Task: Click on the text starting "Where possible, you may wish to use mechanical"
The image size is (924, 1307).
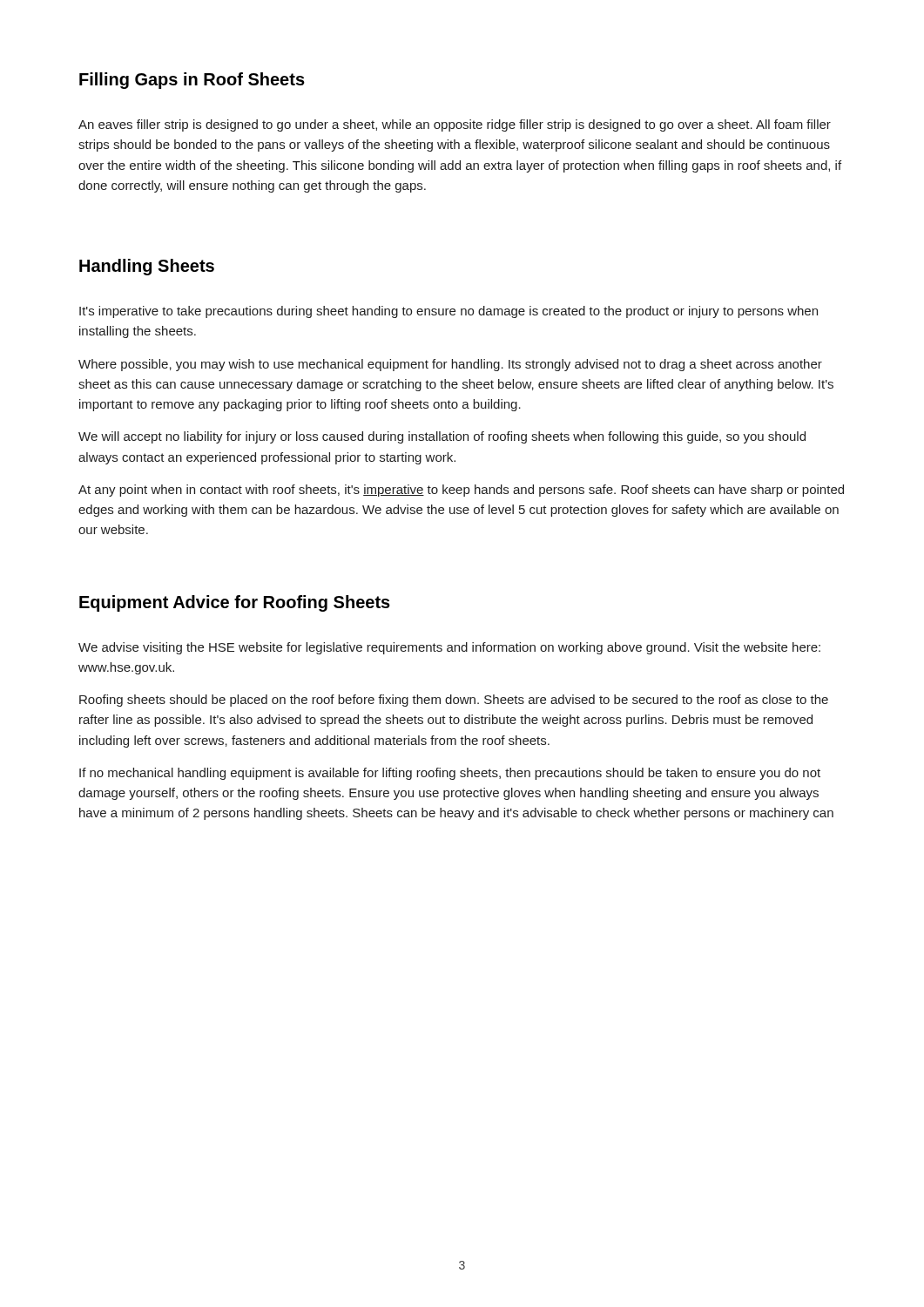Action: pos(462,384)
